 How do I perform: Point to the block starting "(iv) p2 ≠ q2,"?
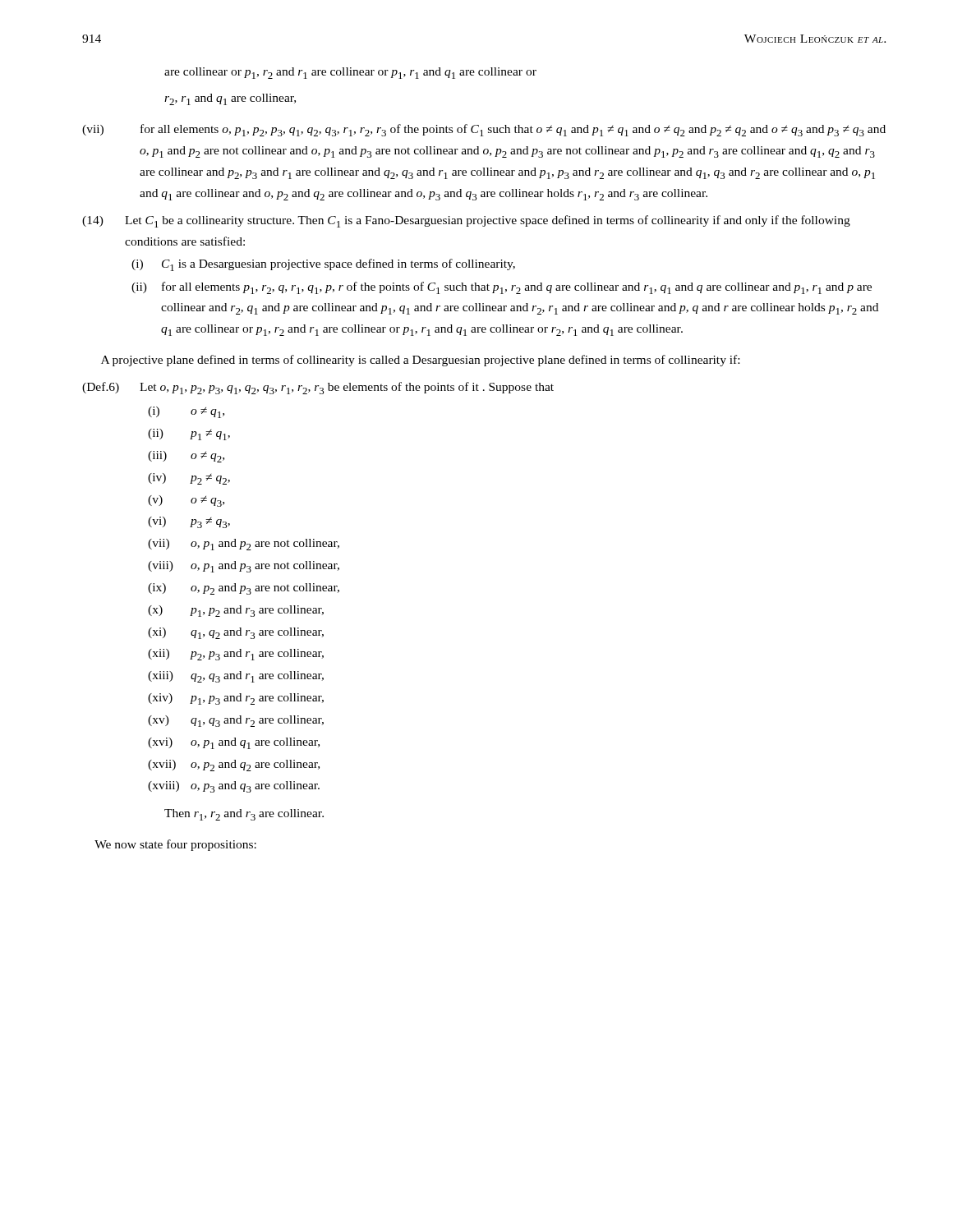(x=189, y=479)
